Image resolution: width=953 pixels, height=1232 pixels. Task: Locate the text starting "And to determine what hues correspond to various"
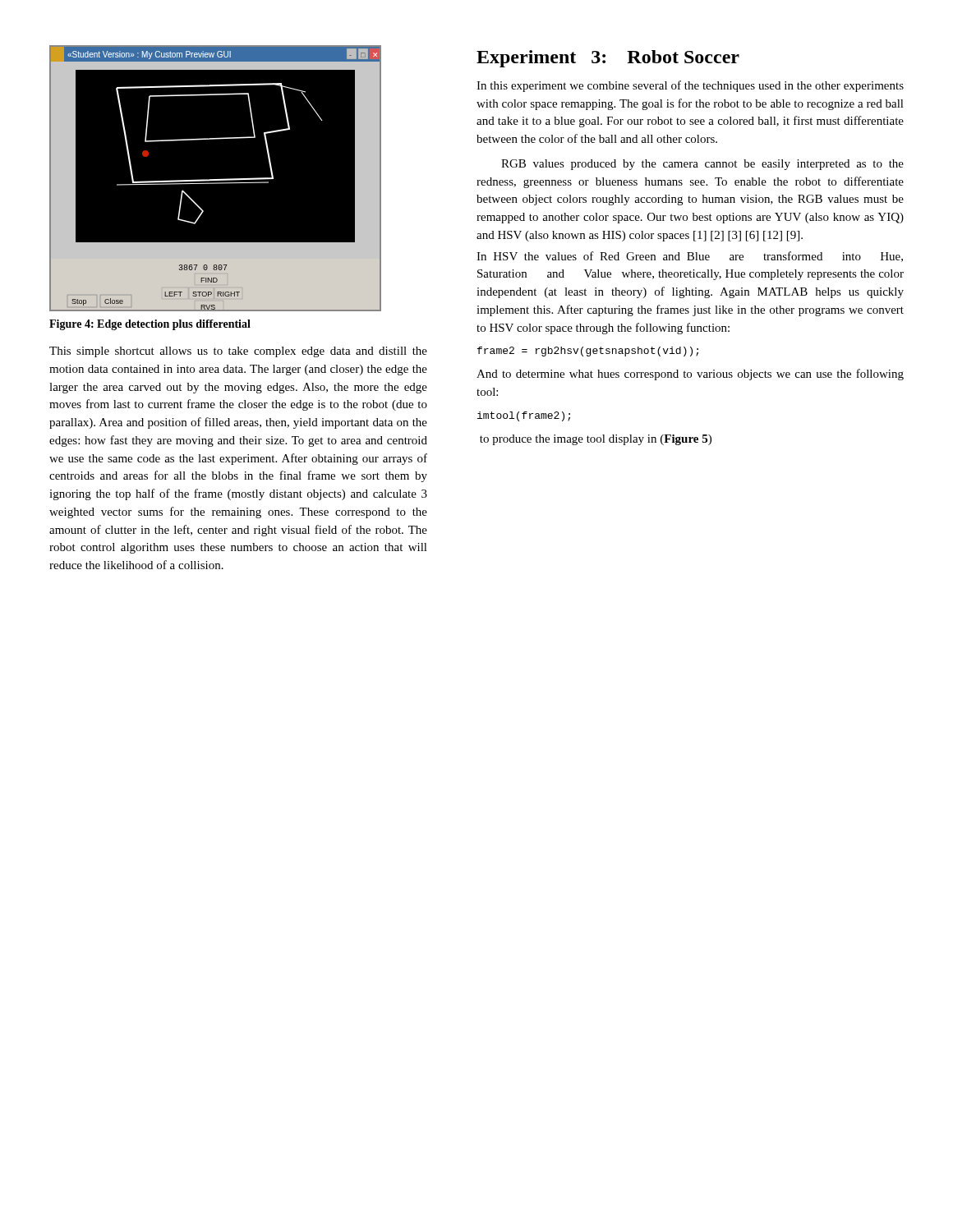(690, 384)
